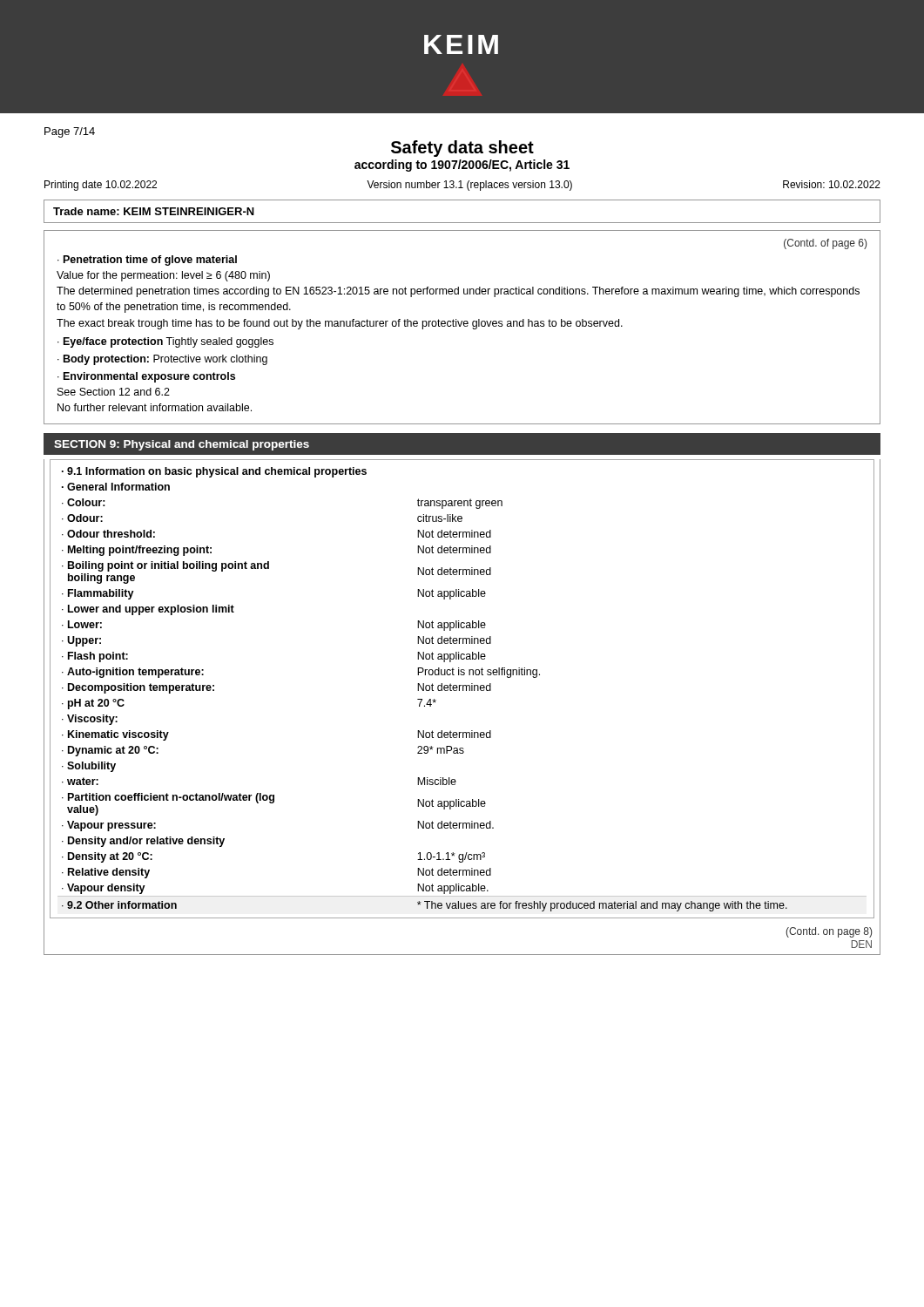Locate the table
924x1307 pixels.
462,707
